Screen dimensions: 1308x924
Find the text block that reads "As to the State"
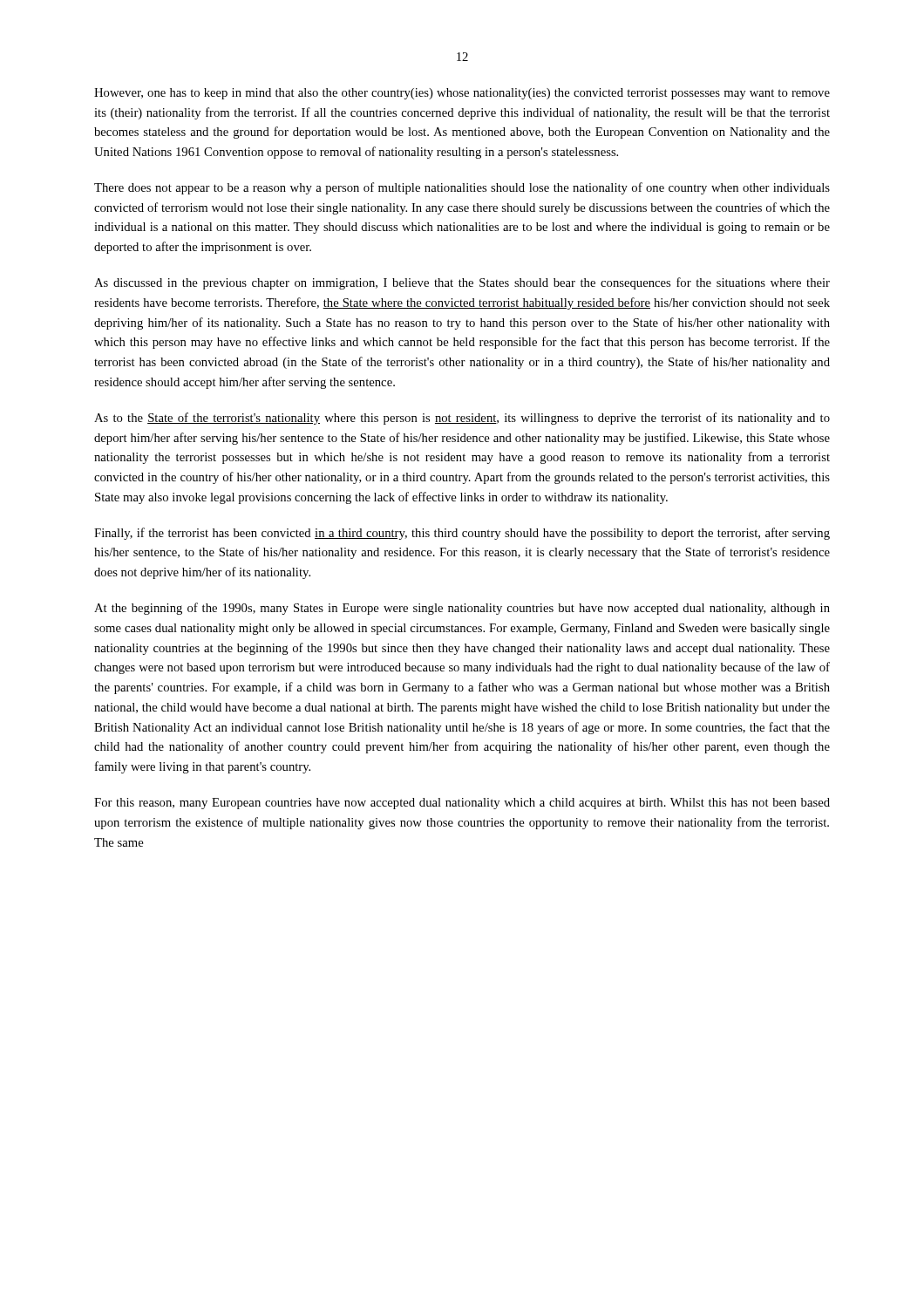point(462,457)
